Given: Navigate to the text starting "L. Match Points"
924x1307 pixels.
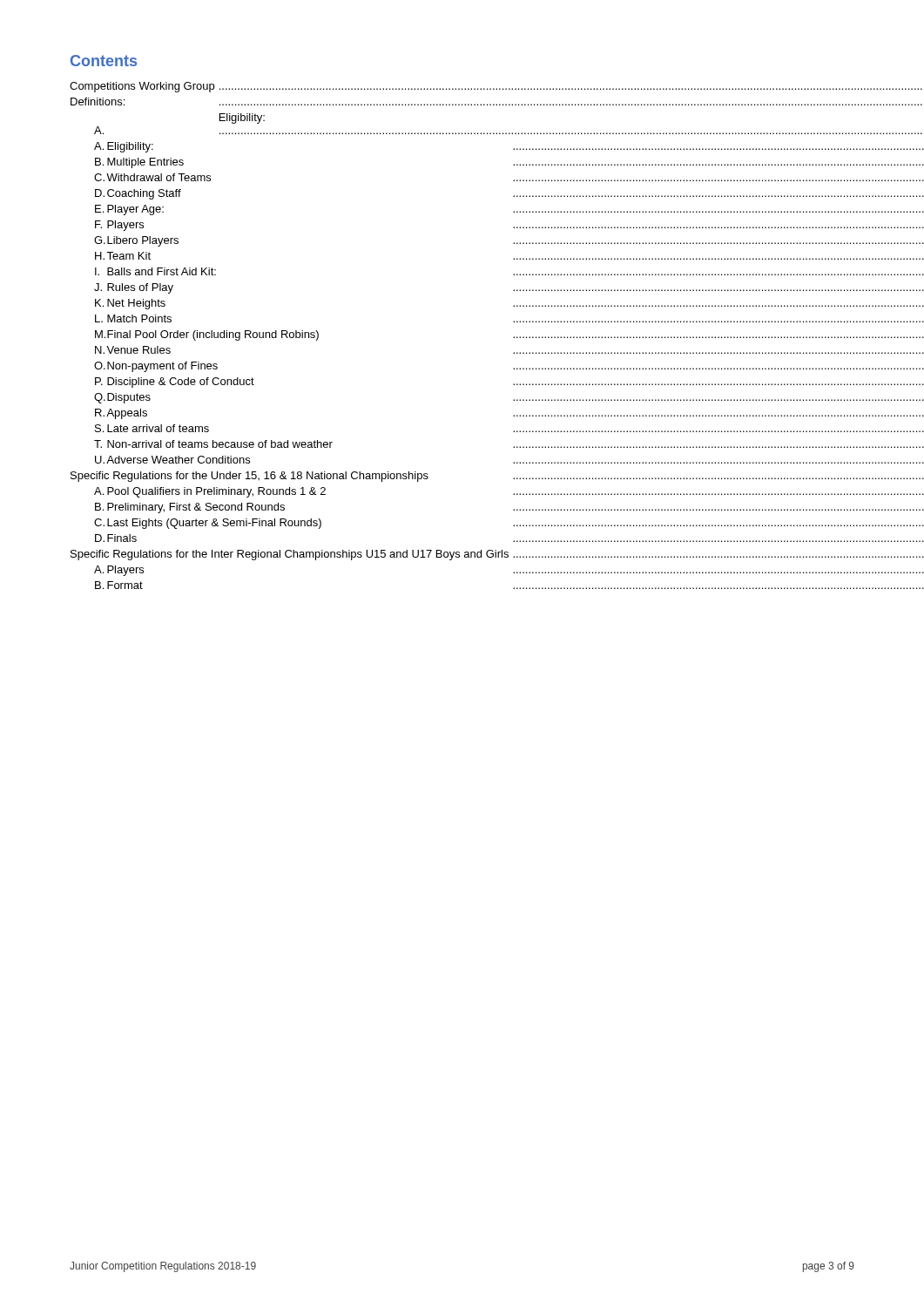Looking at the screenshot, I should click(133, 318).
